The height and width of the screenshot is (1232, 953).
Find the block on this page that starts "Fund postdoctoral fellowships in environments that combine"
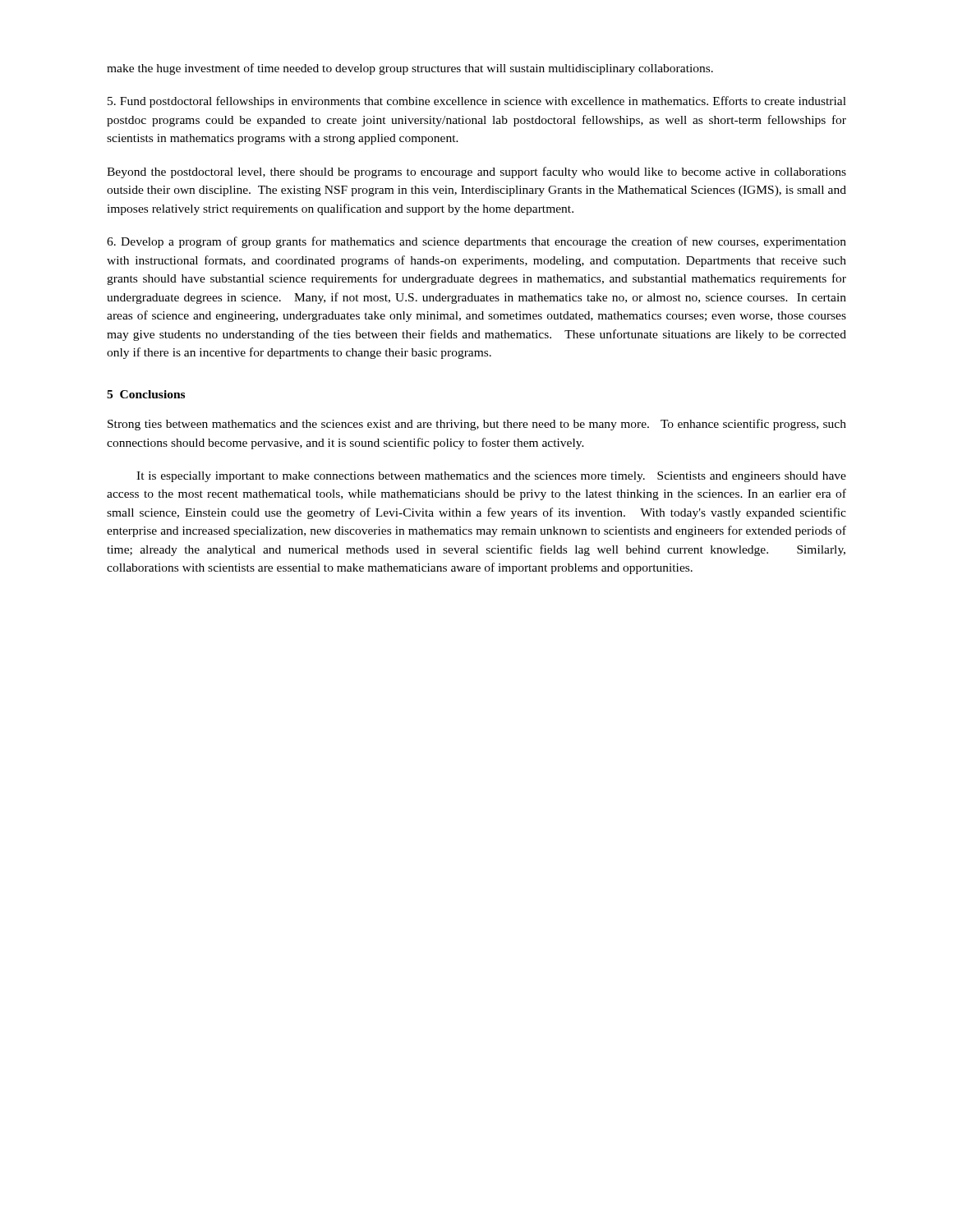click(x=476, y=119)
